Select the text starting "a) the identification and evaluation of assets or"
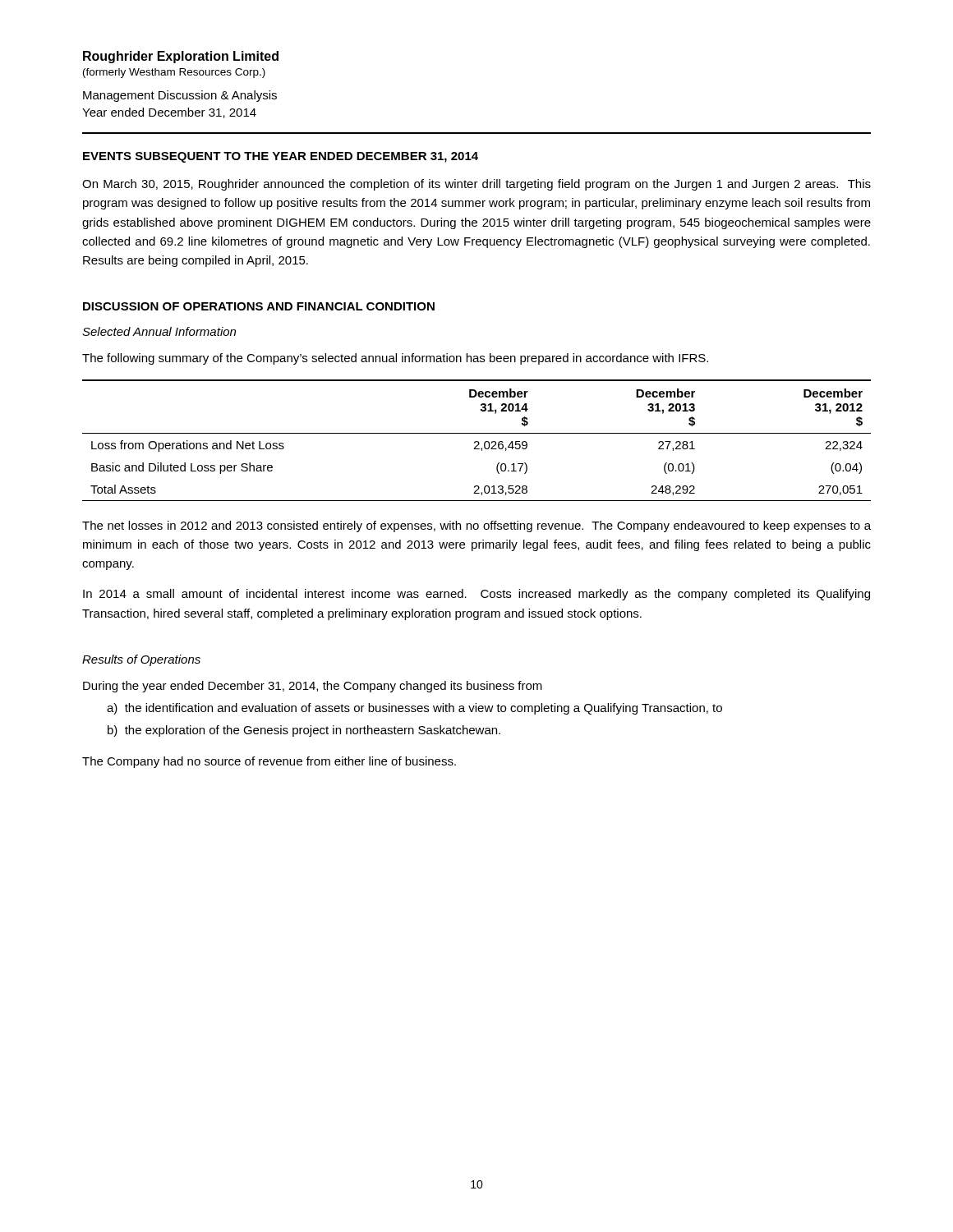 click(415, 708)
